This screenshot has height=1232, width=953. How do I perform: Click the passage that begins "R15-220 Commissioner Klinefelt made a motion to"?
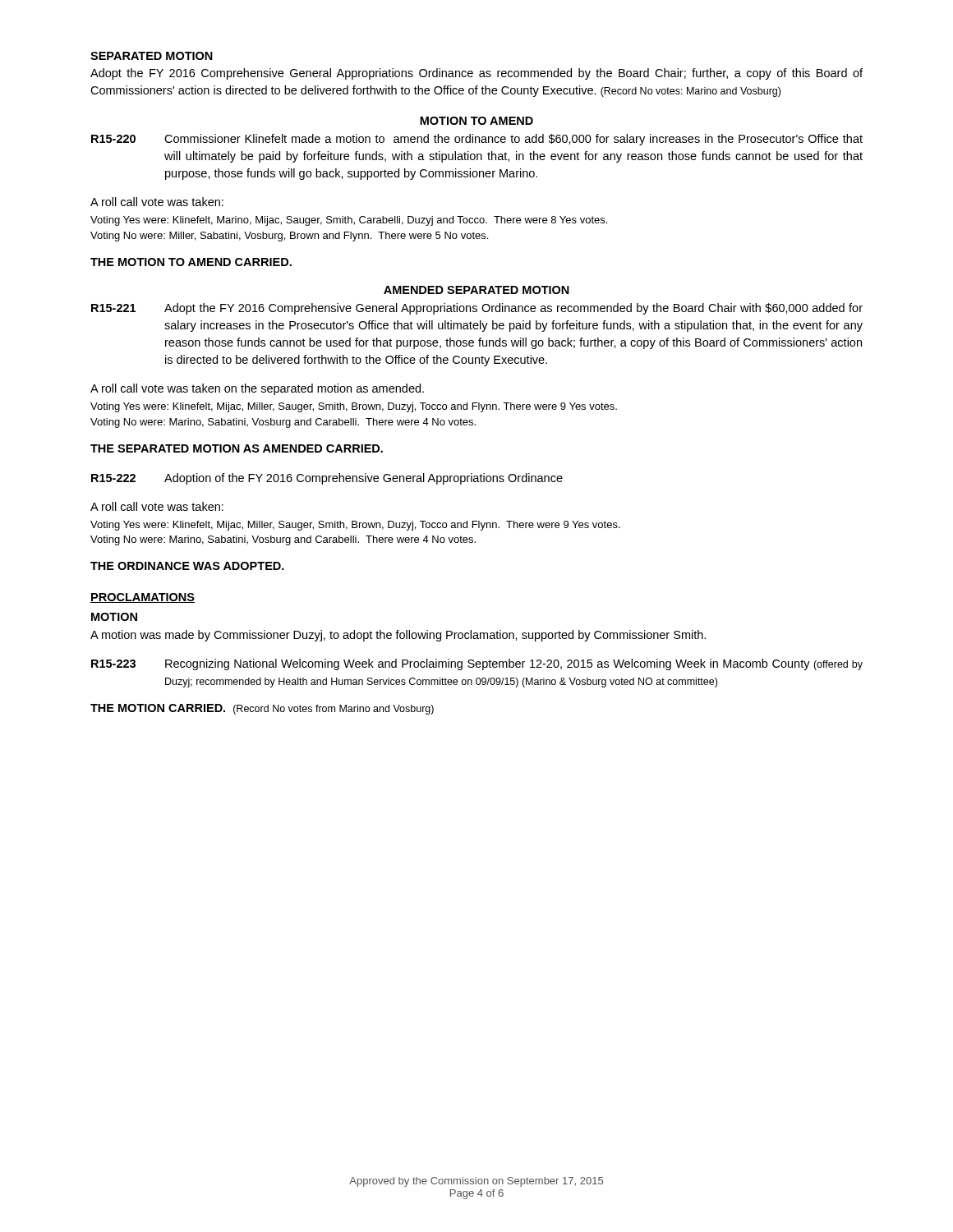pos(476,157)
